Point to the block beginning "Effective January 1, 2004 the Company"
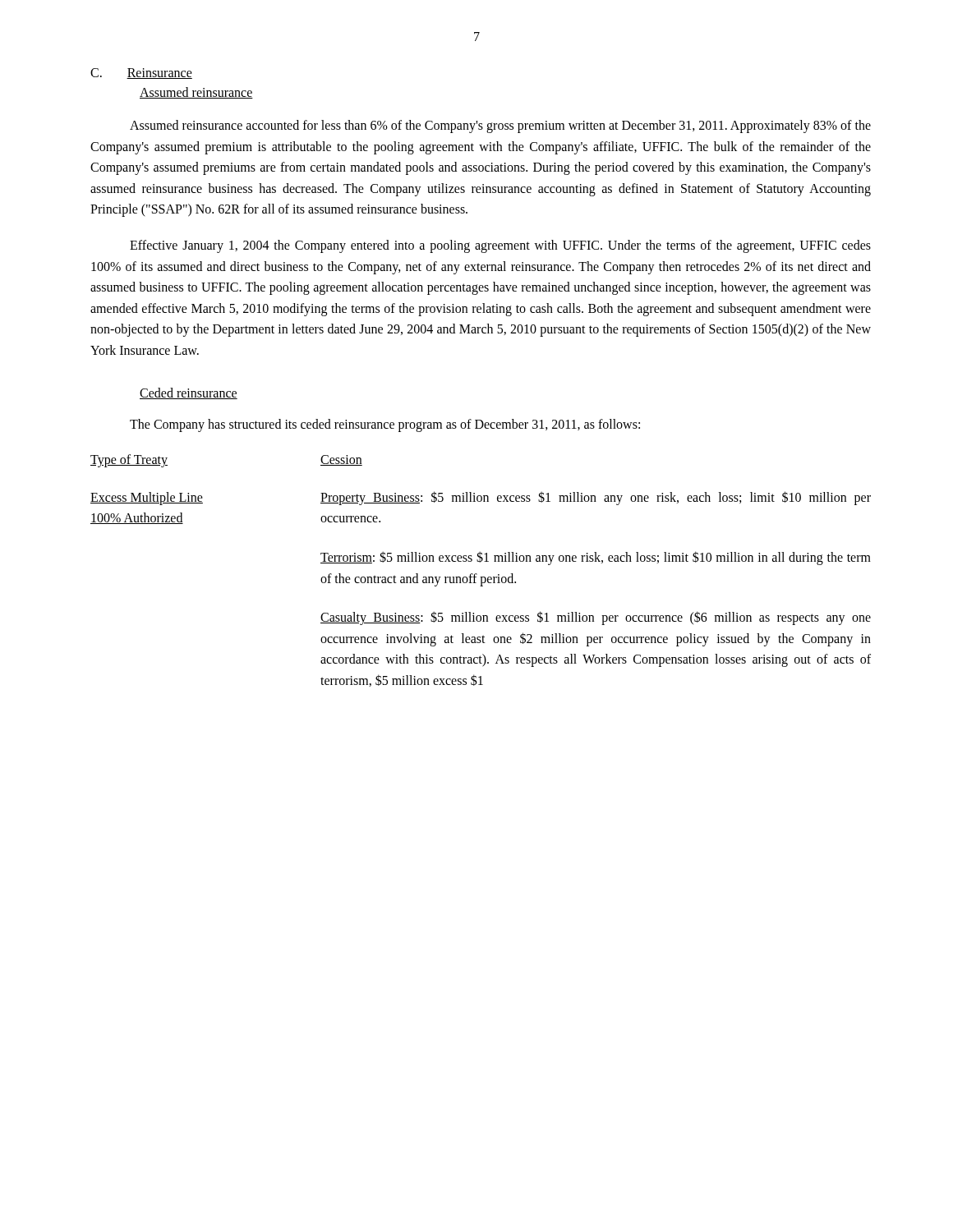 (481, 298)
